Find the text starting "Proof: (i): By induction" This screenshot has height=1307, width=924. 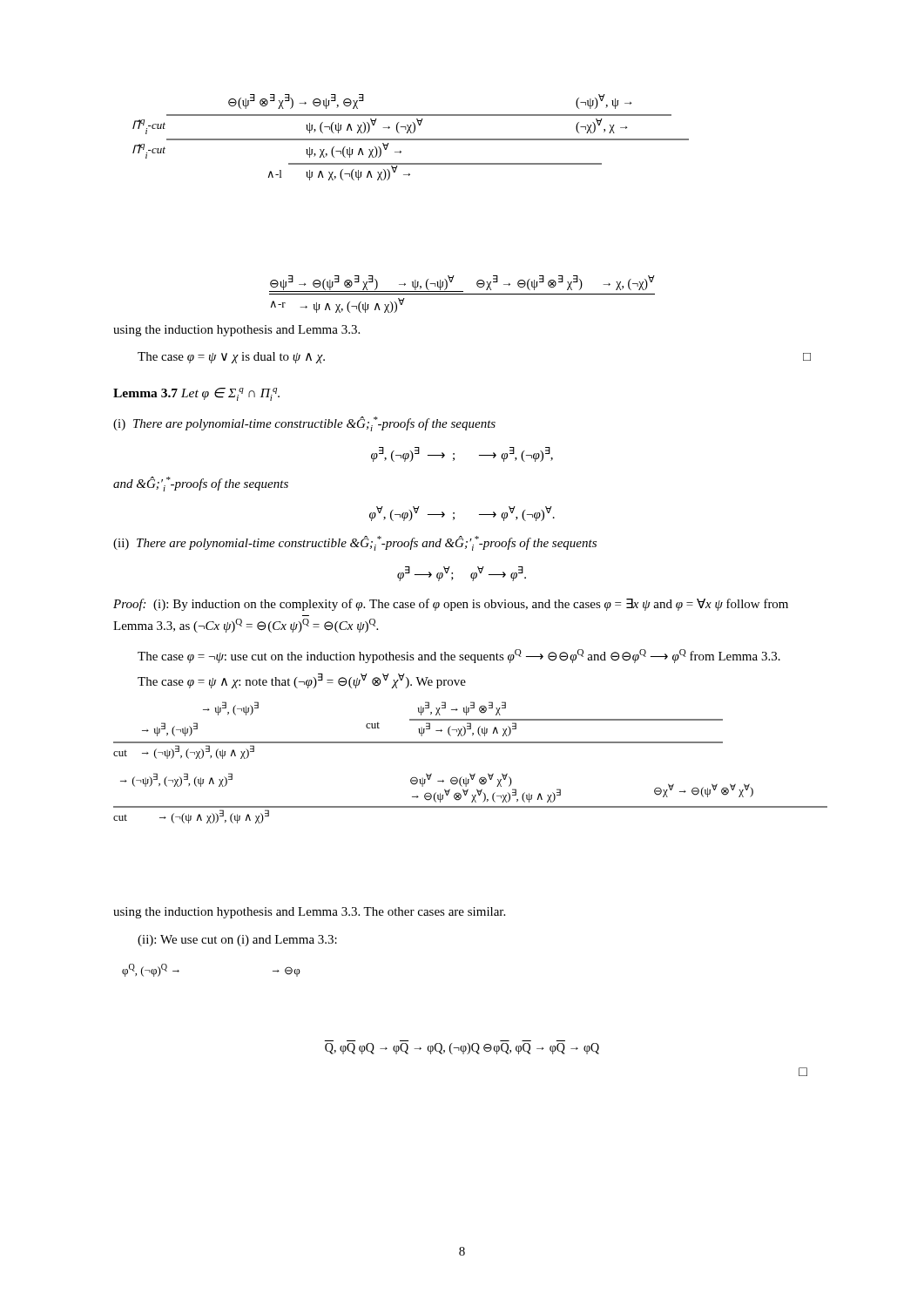(x=451, y=615)
